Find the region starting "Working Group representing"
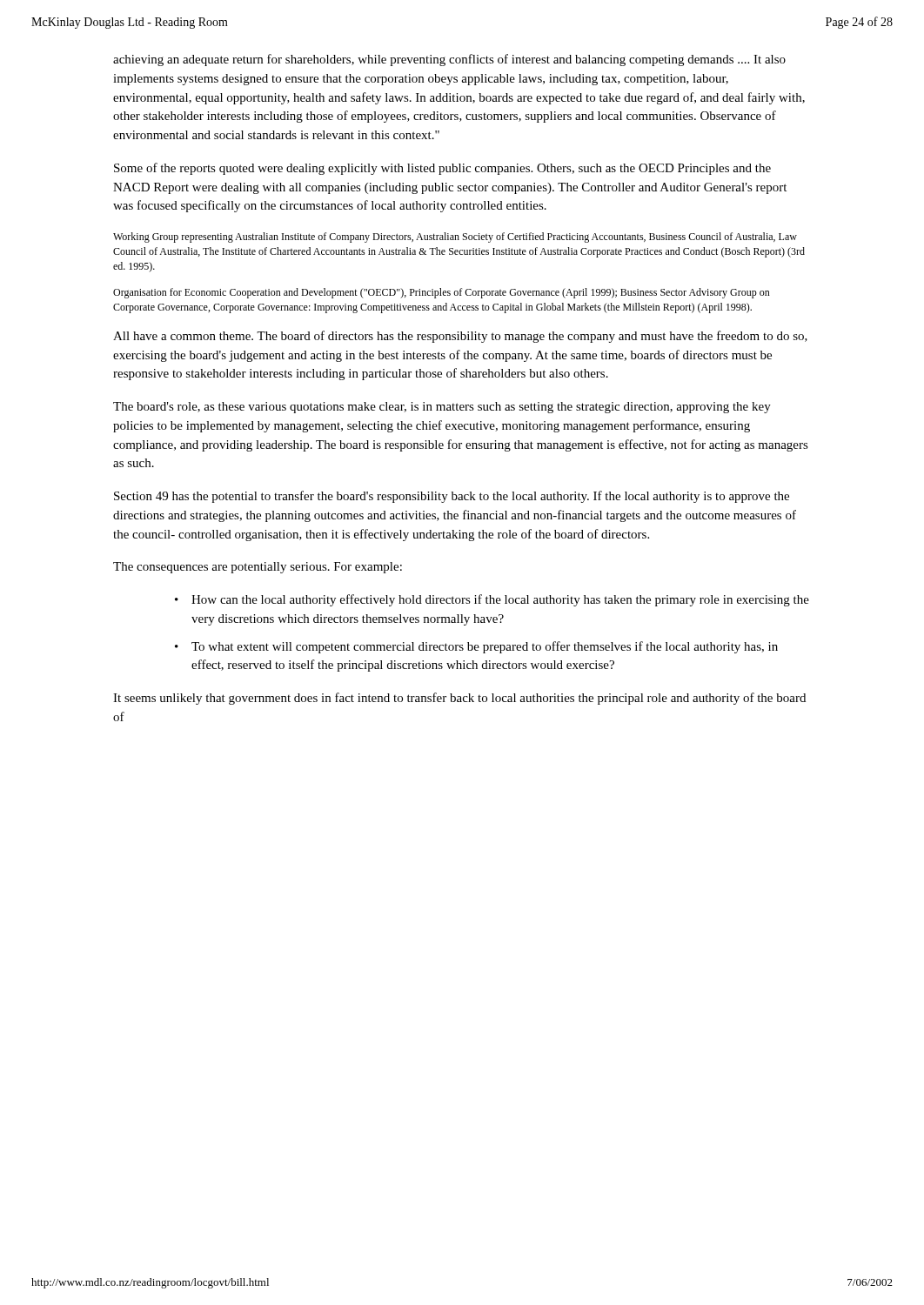This screenshot has height=1305, width=924. 459,251
